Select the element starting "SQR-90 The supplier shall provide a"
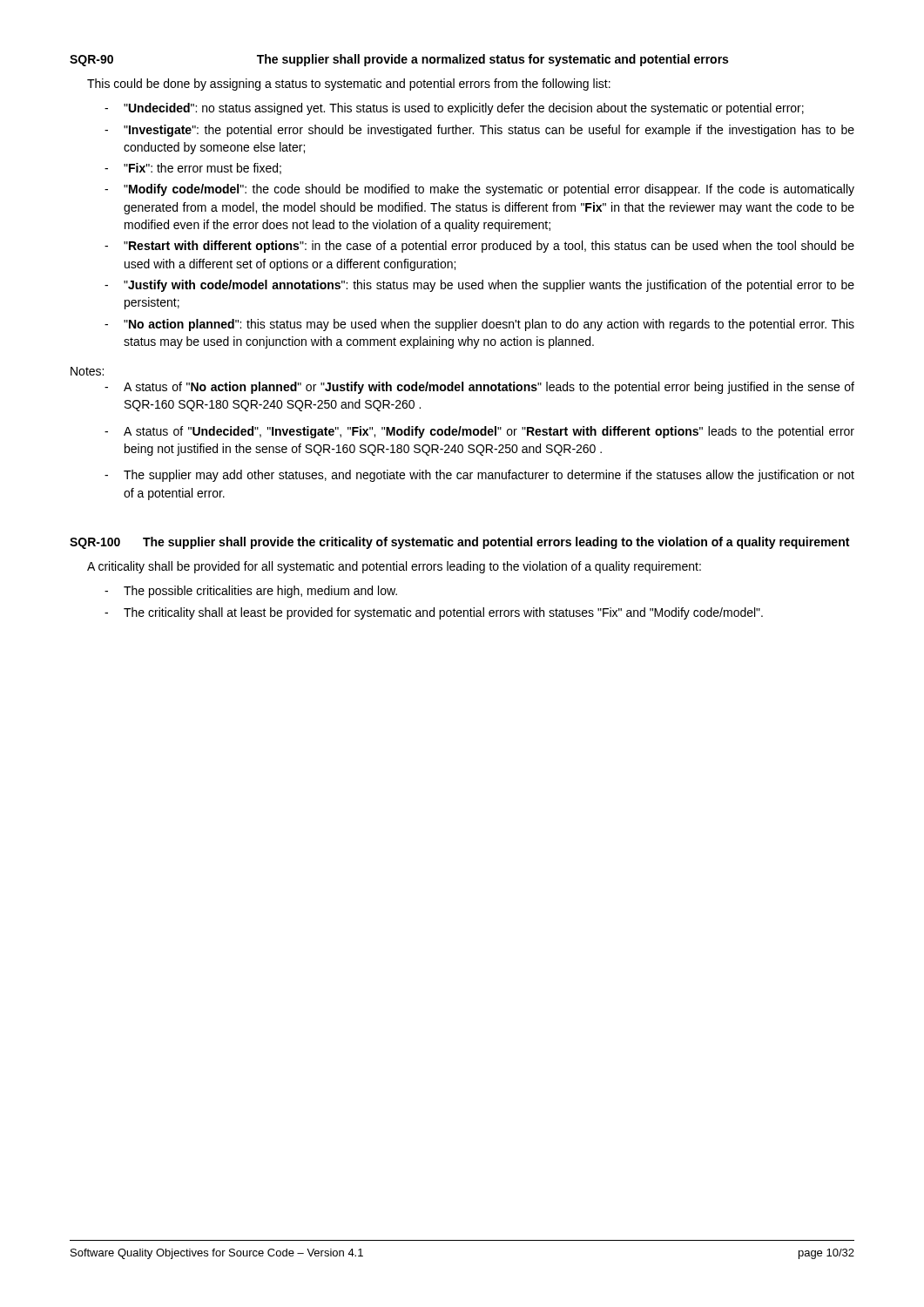The height and width of the screenshot is (1307, 924). point(462,59)
